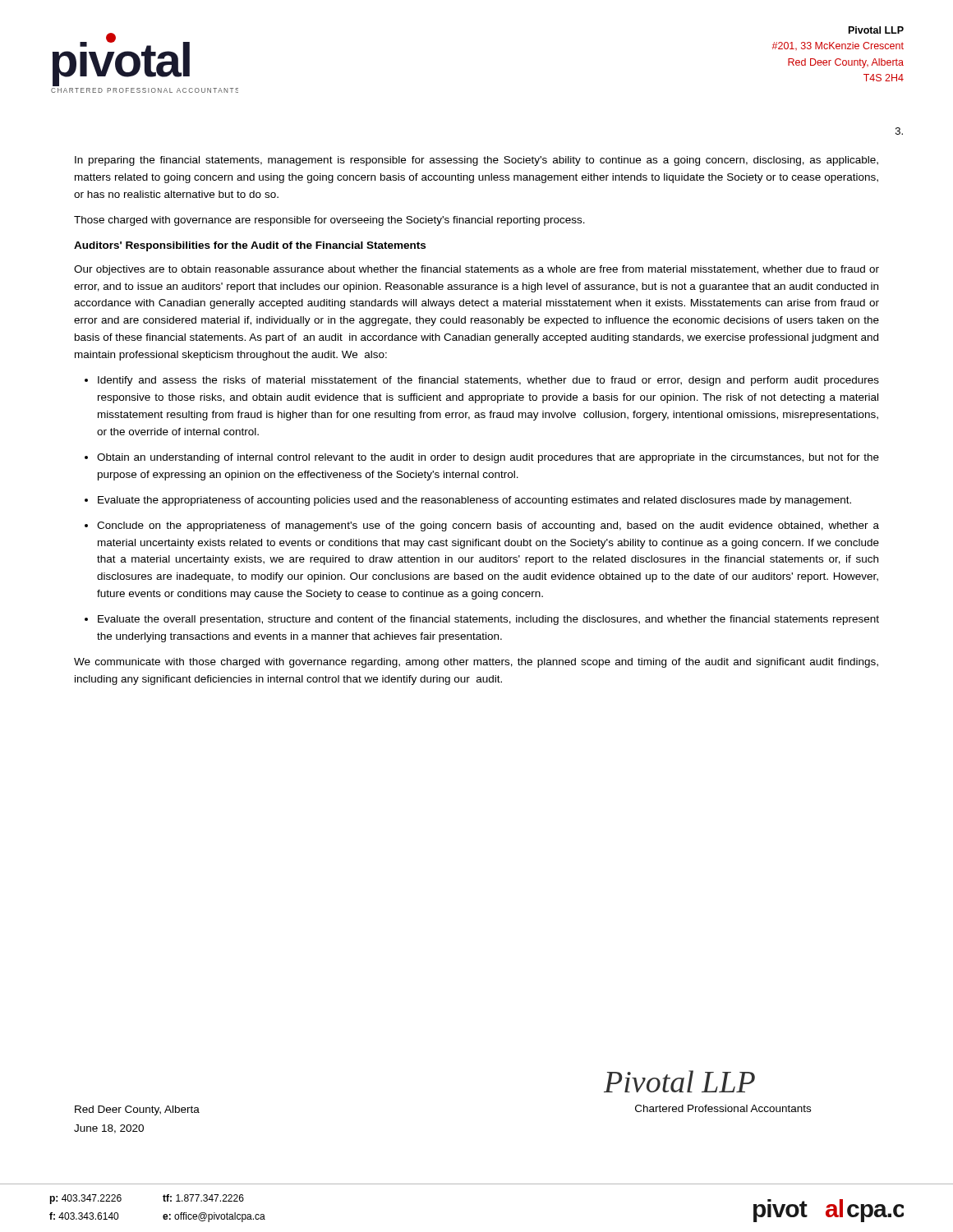Image resolution: width=953 pixels, height=1232 pixels.
Task: Select the logo
Action: point(144,64)
